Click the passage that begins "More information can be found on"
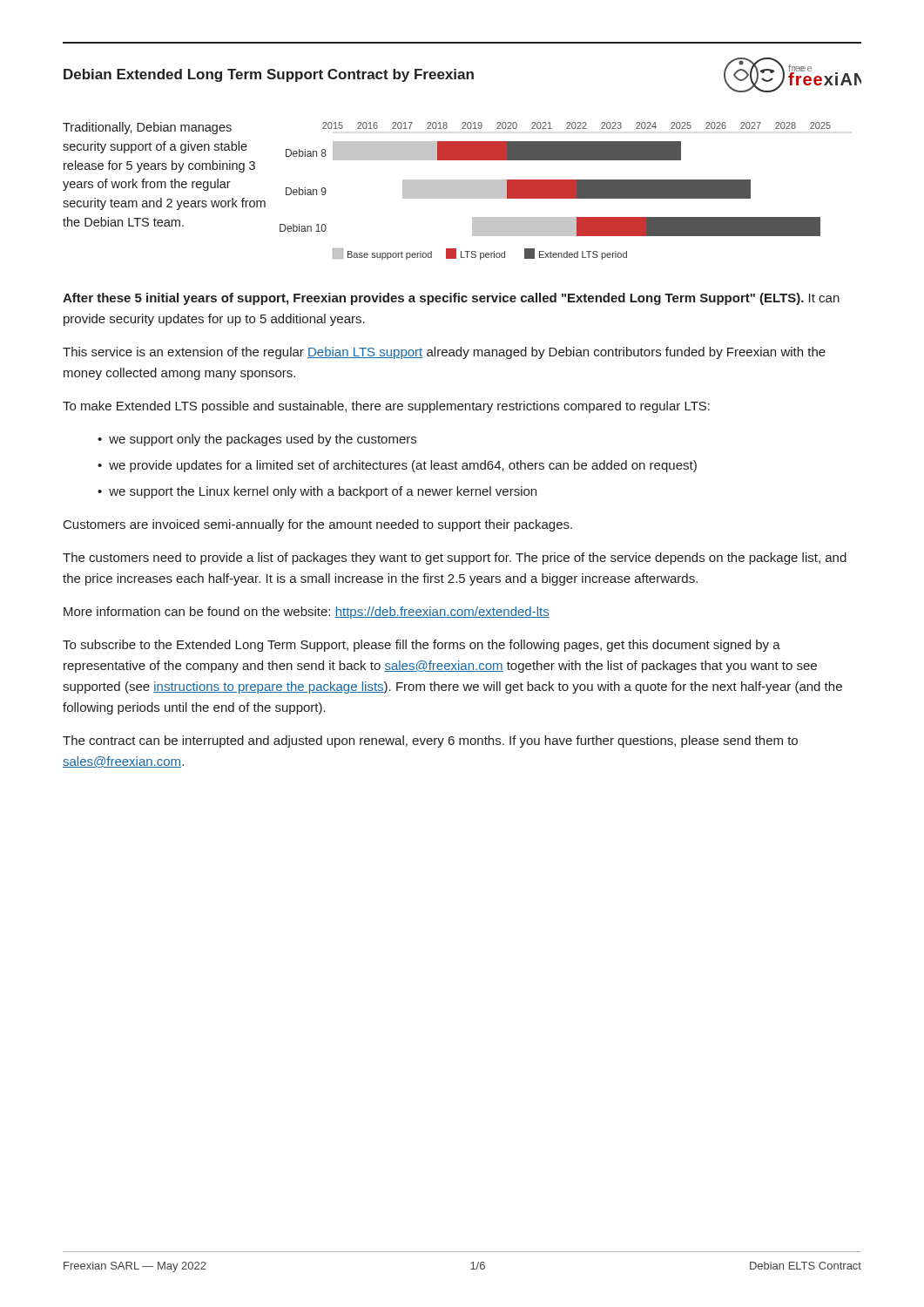 306,611
